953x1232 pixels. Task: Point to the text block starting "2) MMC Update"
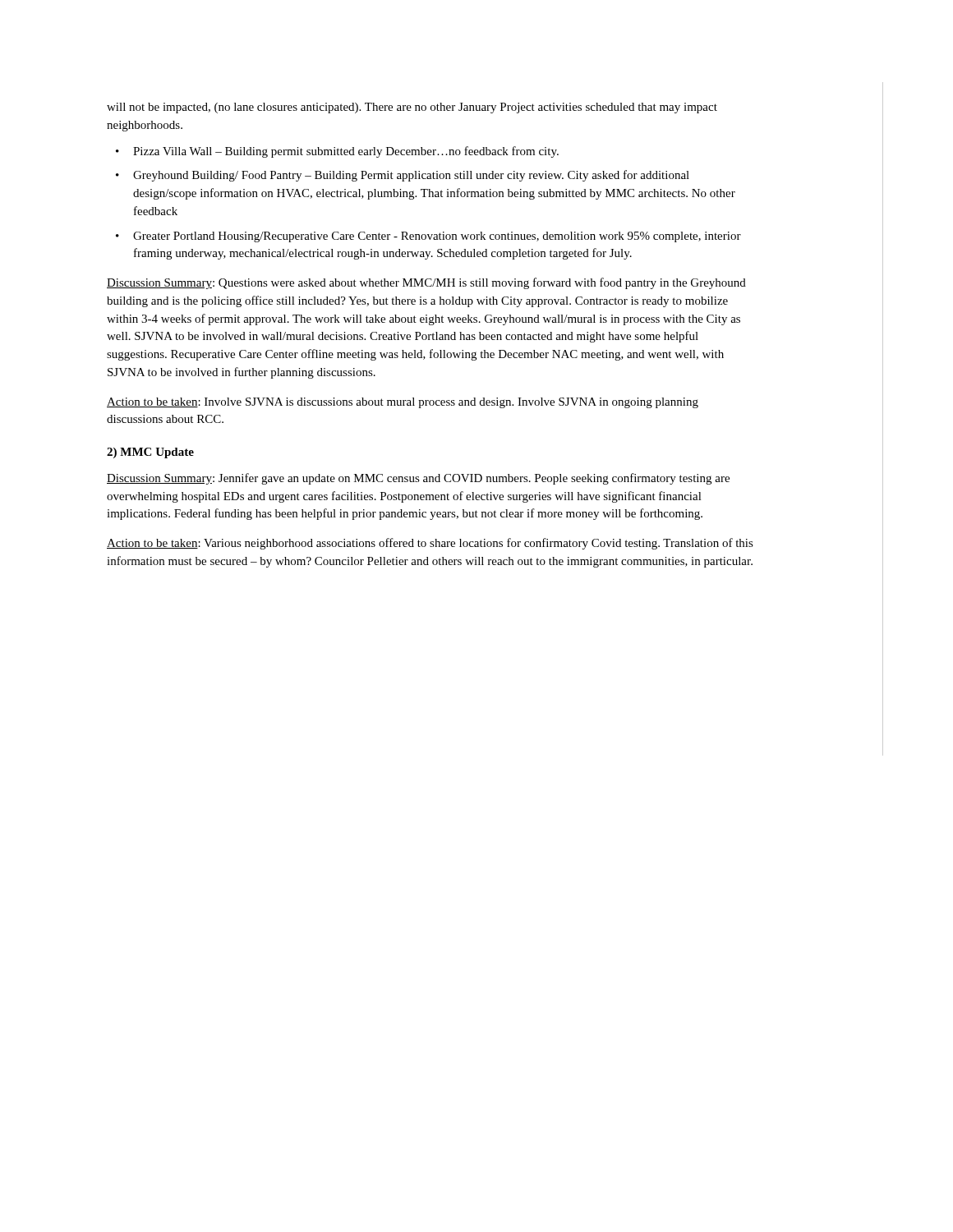(150, 452)
